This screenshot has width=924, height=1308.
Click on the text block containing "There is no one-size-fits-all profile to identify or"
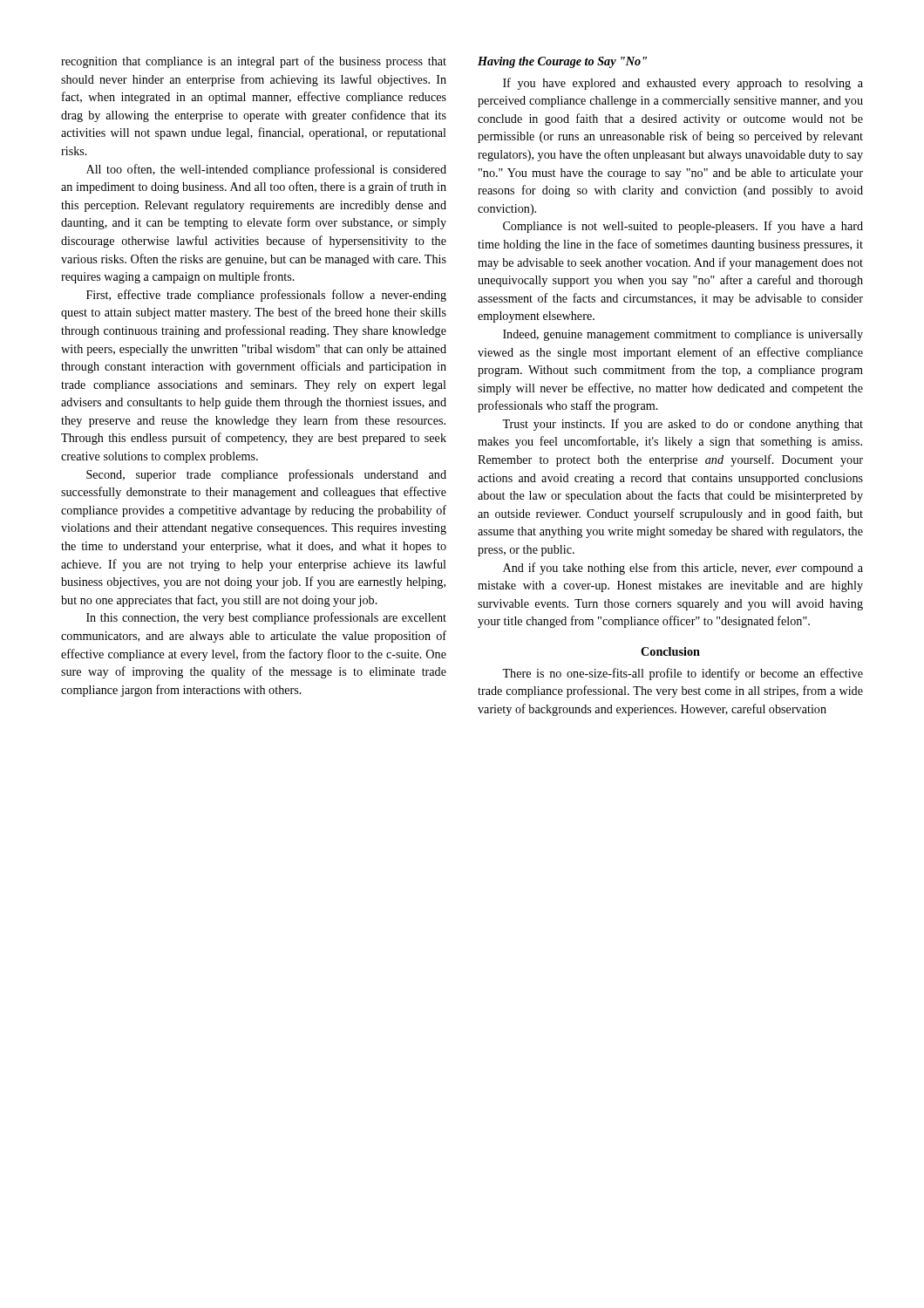tap(670, 691)
